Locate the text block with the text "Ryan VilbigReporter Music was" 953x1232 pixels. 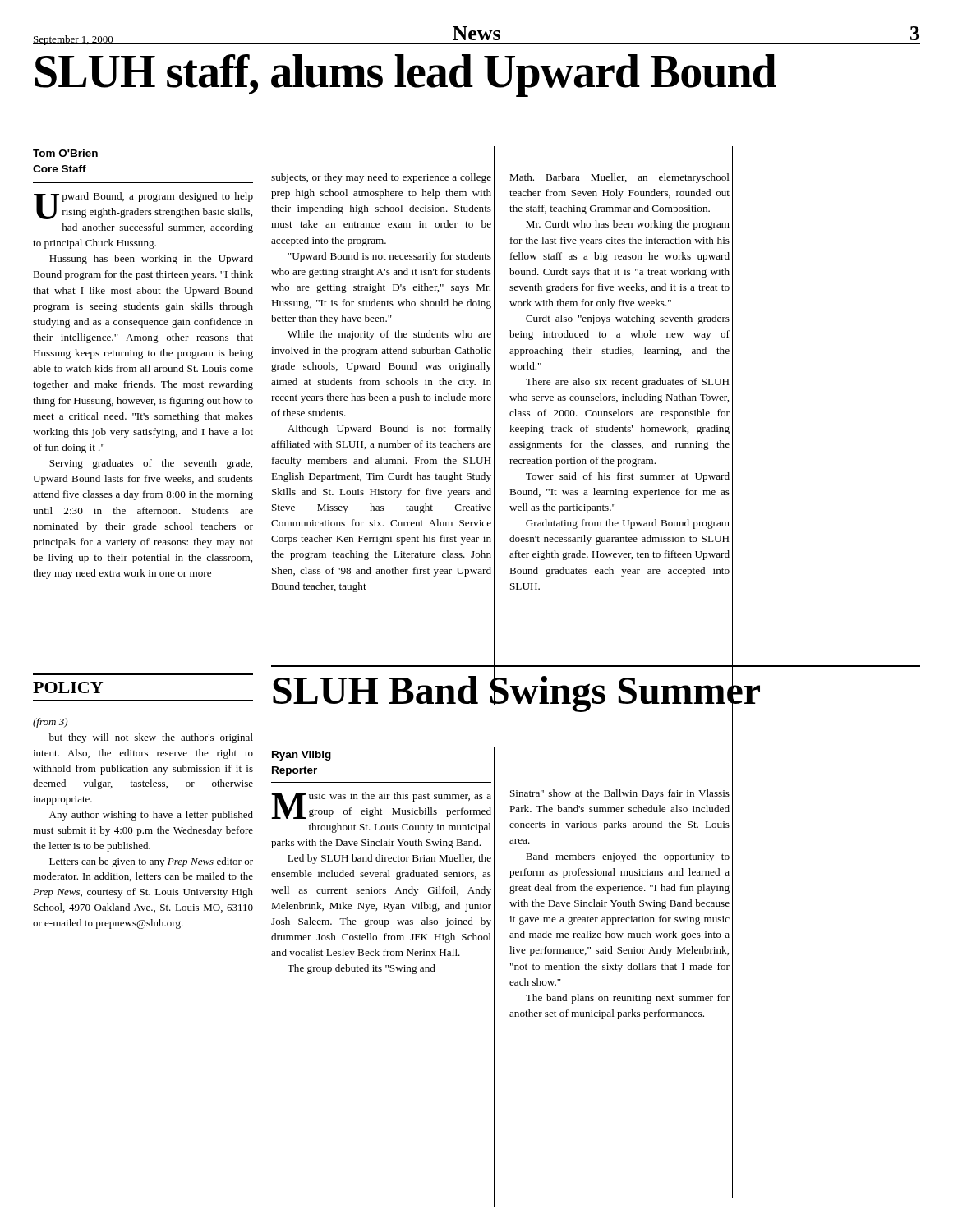[381, 862]
